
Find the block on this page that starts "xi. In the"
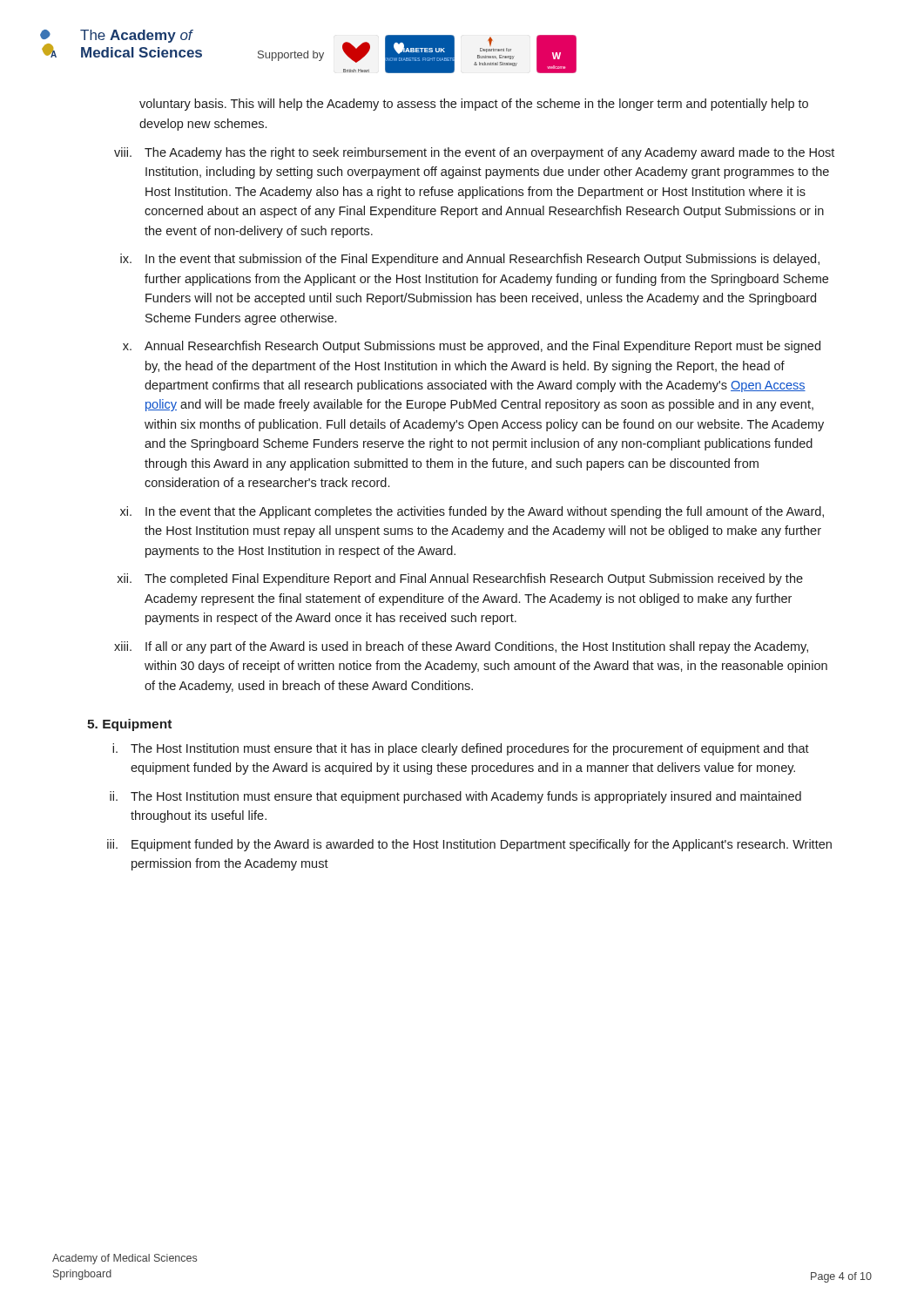[x=462, y=531]
